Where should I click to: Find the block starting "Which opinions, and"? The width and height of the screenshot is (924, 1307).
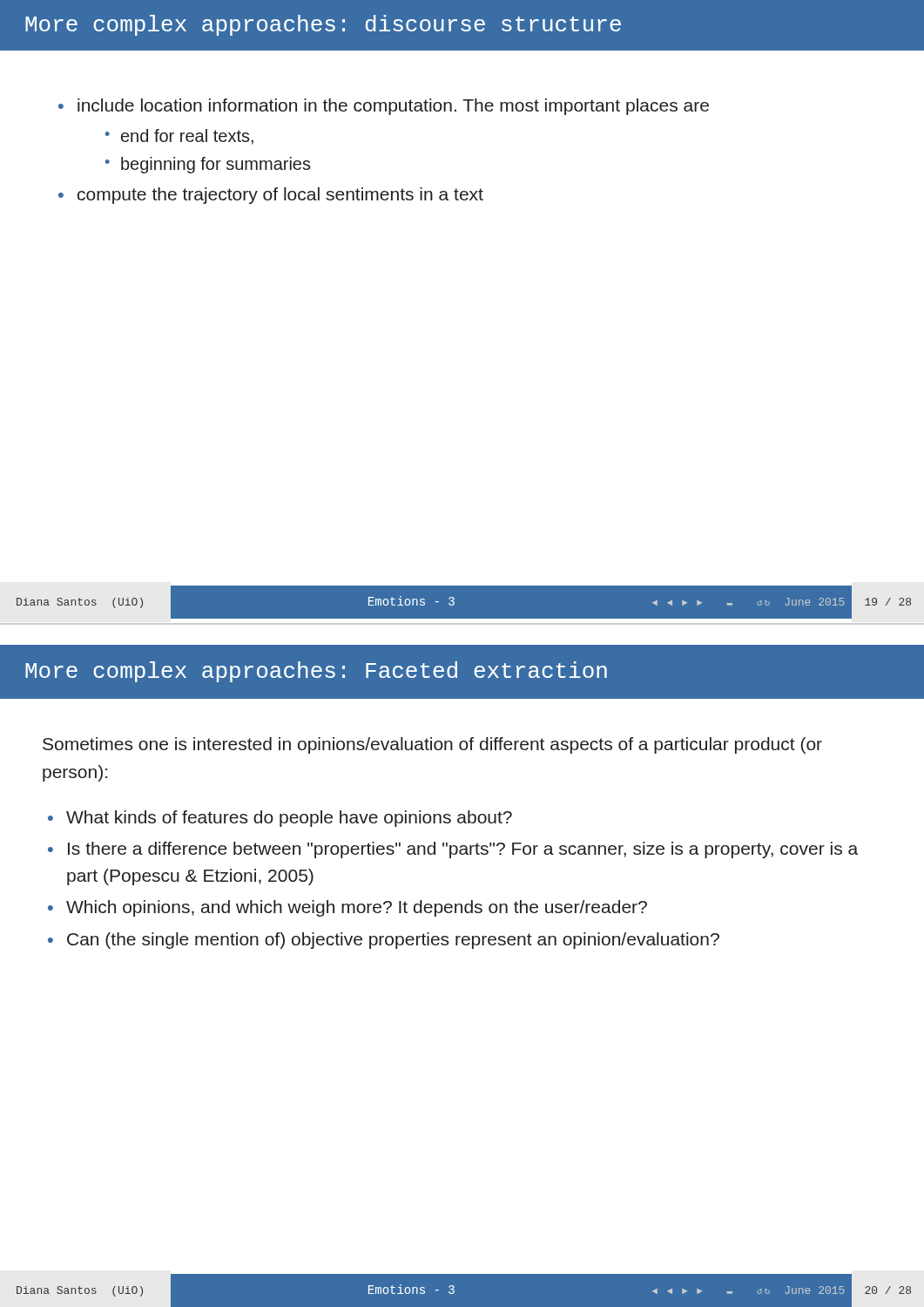click(357, 907)
